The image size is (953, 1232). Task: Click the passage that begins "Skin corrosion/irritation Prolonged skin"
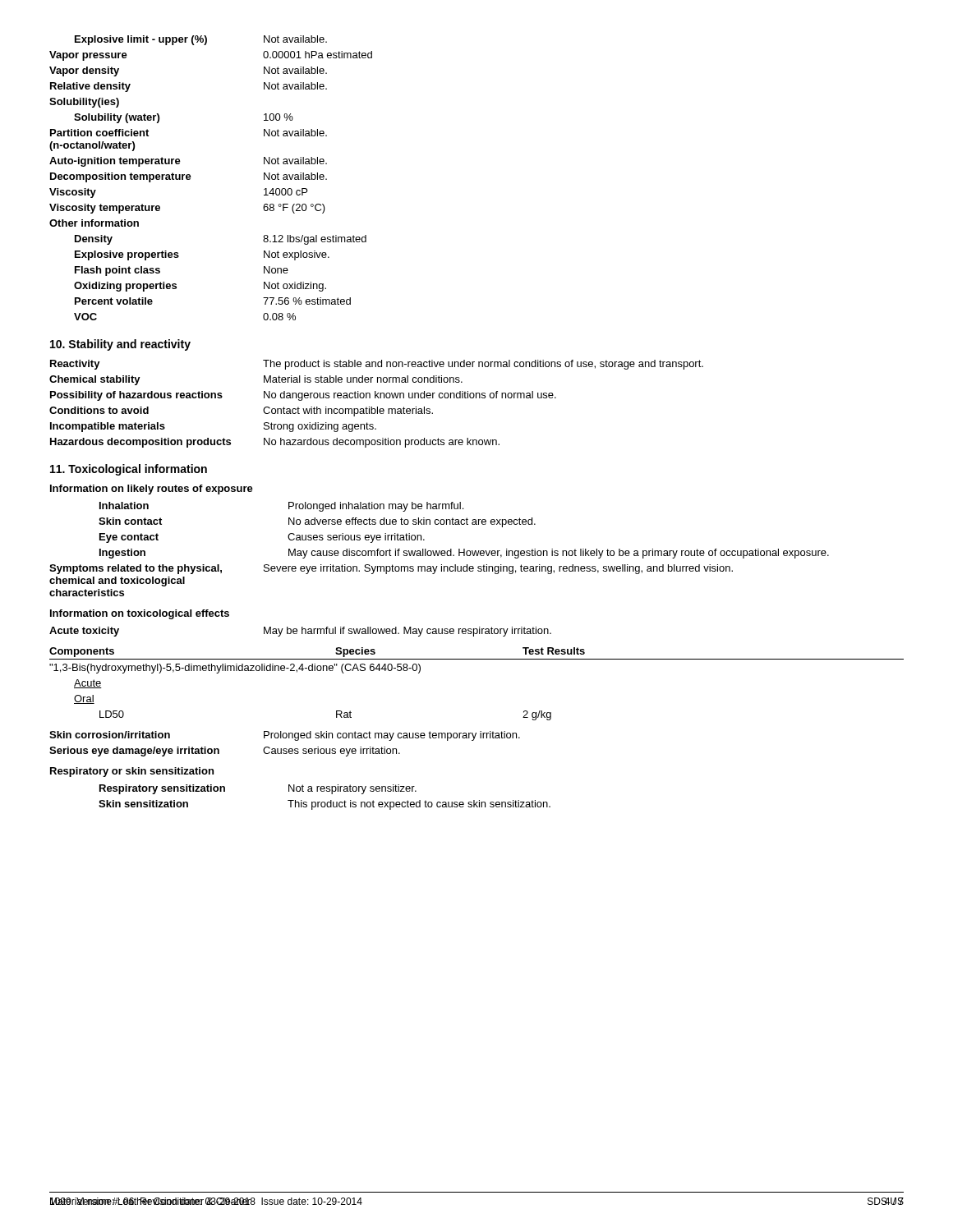[476, 735]
